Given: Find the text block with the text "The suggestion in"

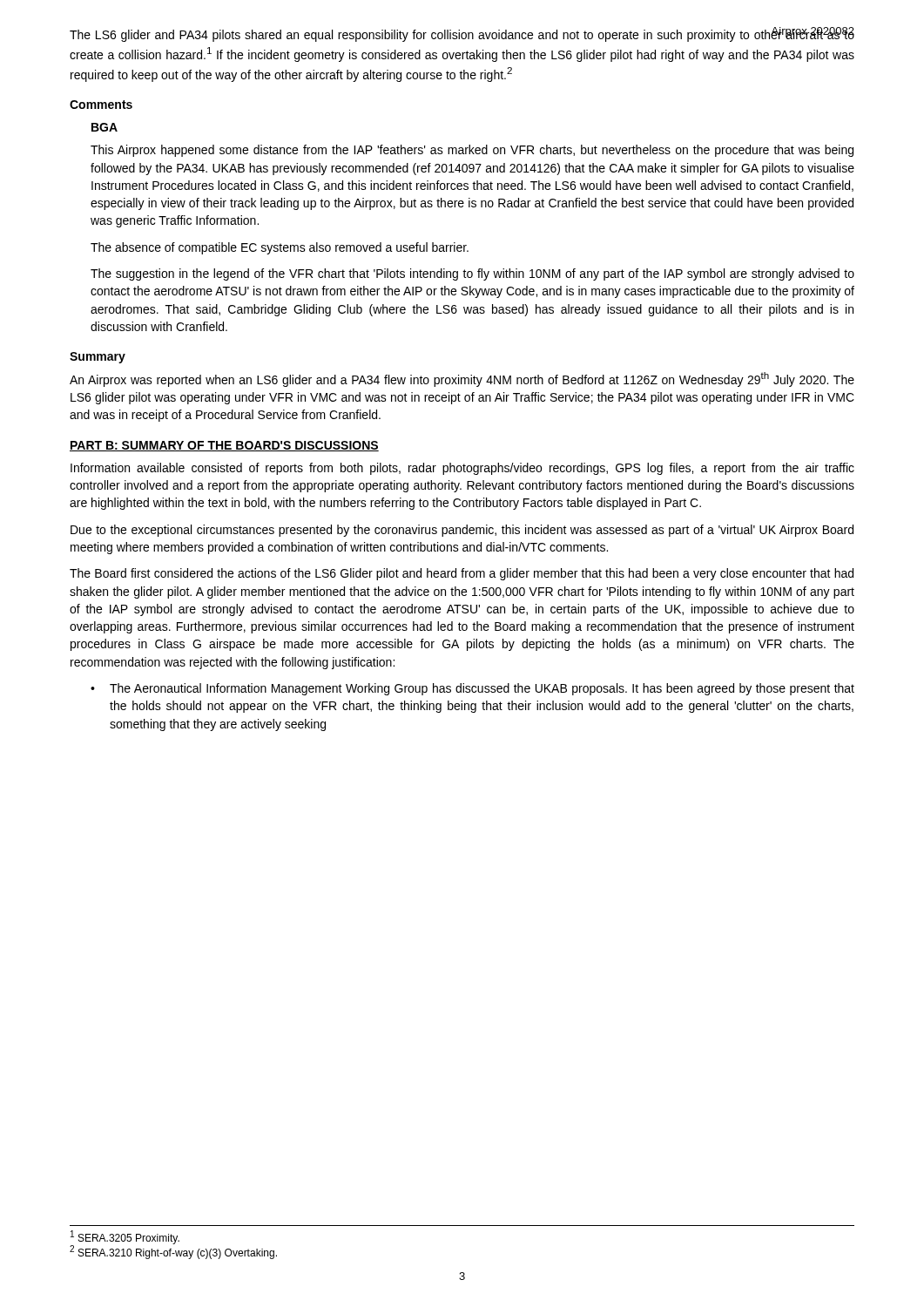Looking at the screenshot, I should [x=472, y=300].
